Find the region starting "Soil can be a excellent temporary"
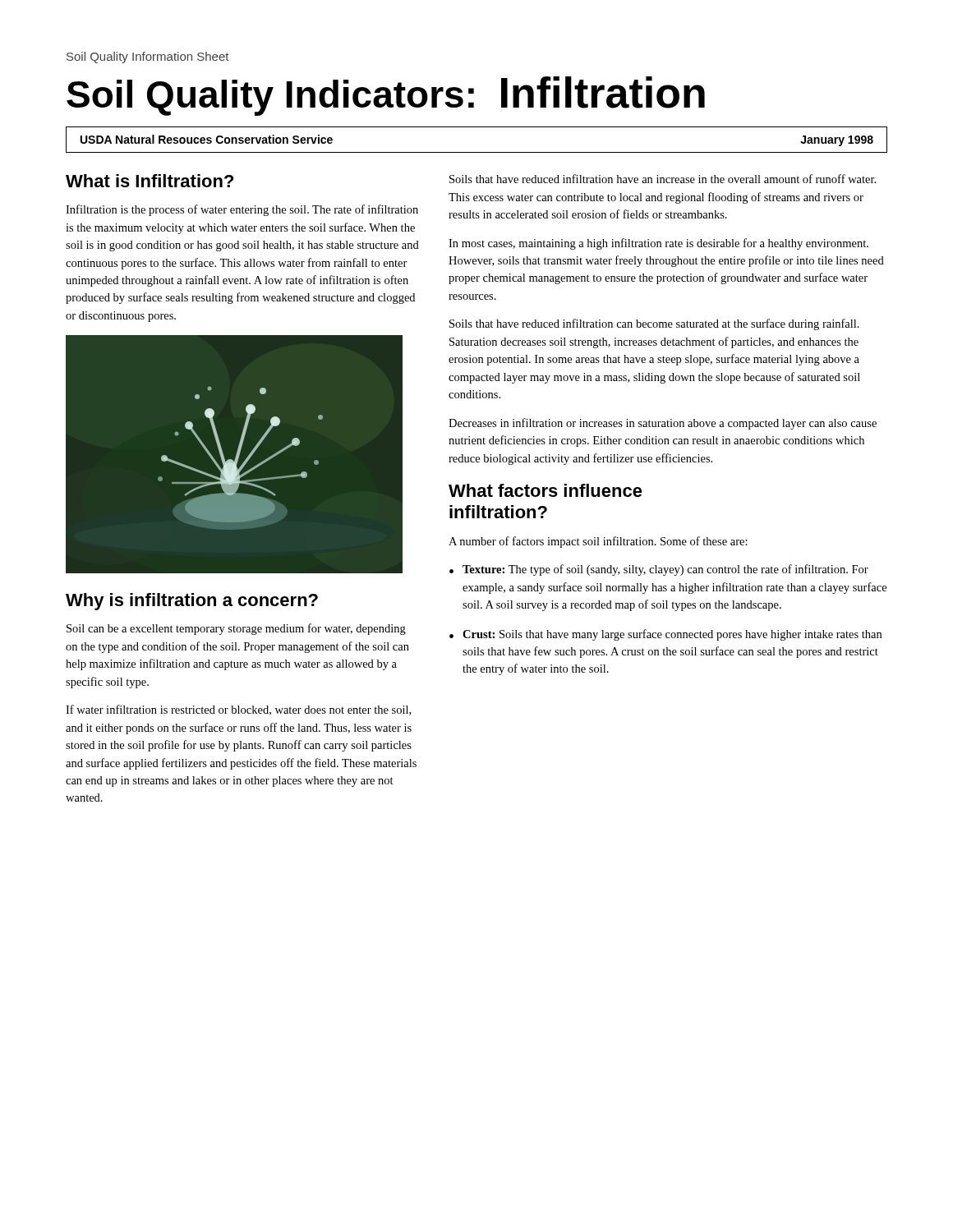Screen dimensions: 1232x953 coord(237,655)
